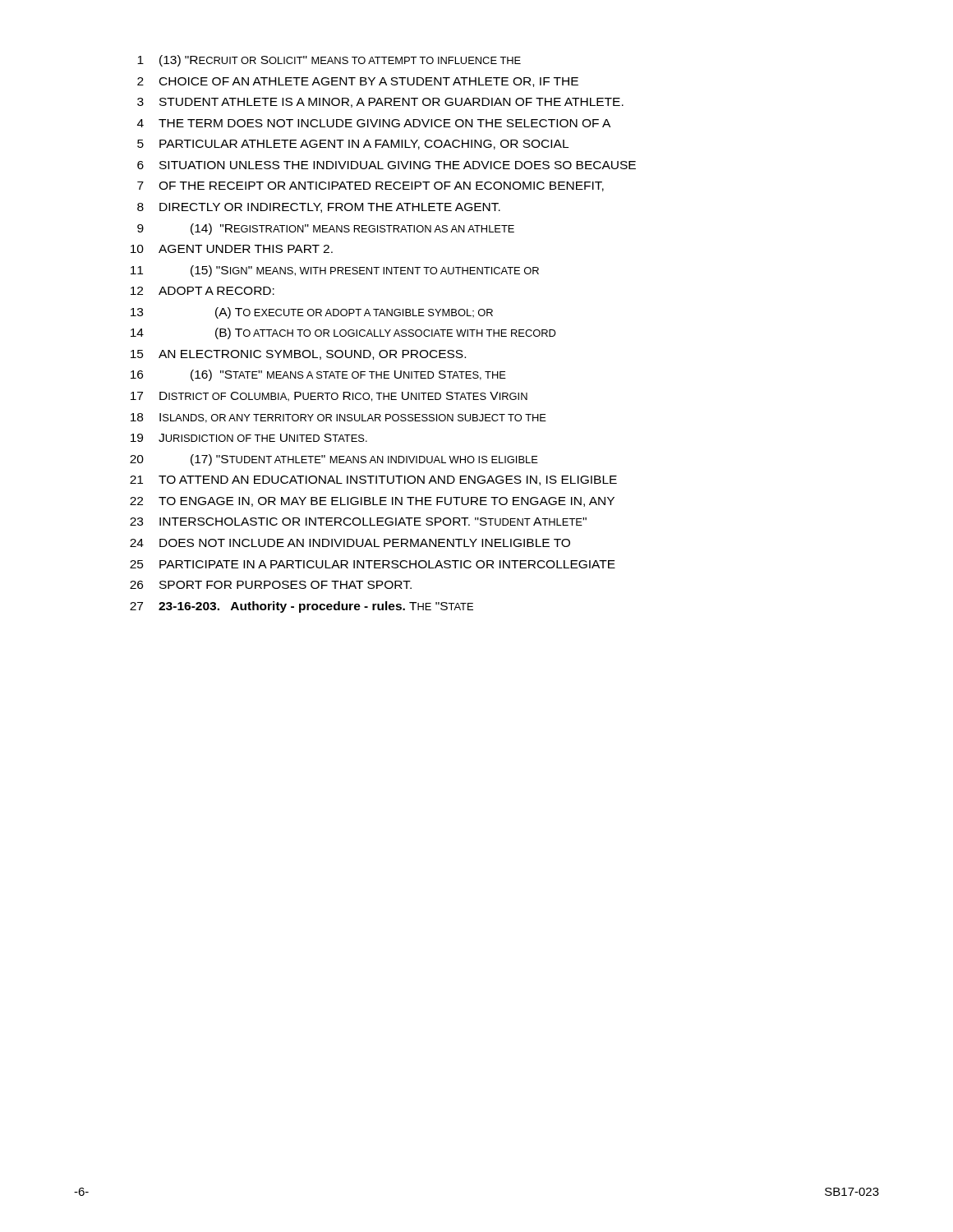
Task: Navigate to the block starting "11 (15) "SIGN" MEANS, WITH PRESENT INTENT TO"
Action: 493,270
